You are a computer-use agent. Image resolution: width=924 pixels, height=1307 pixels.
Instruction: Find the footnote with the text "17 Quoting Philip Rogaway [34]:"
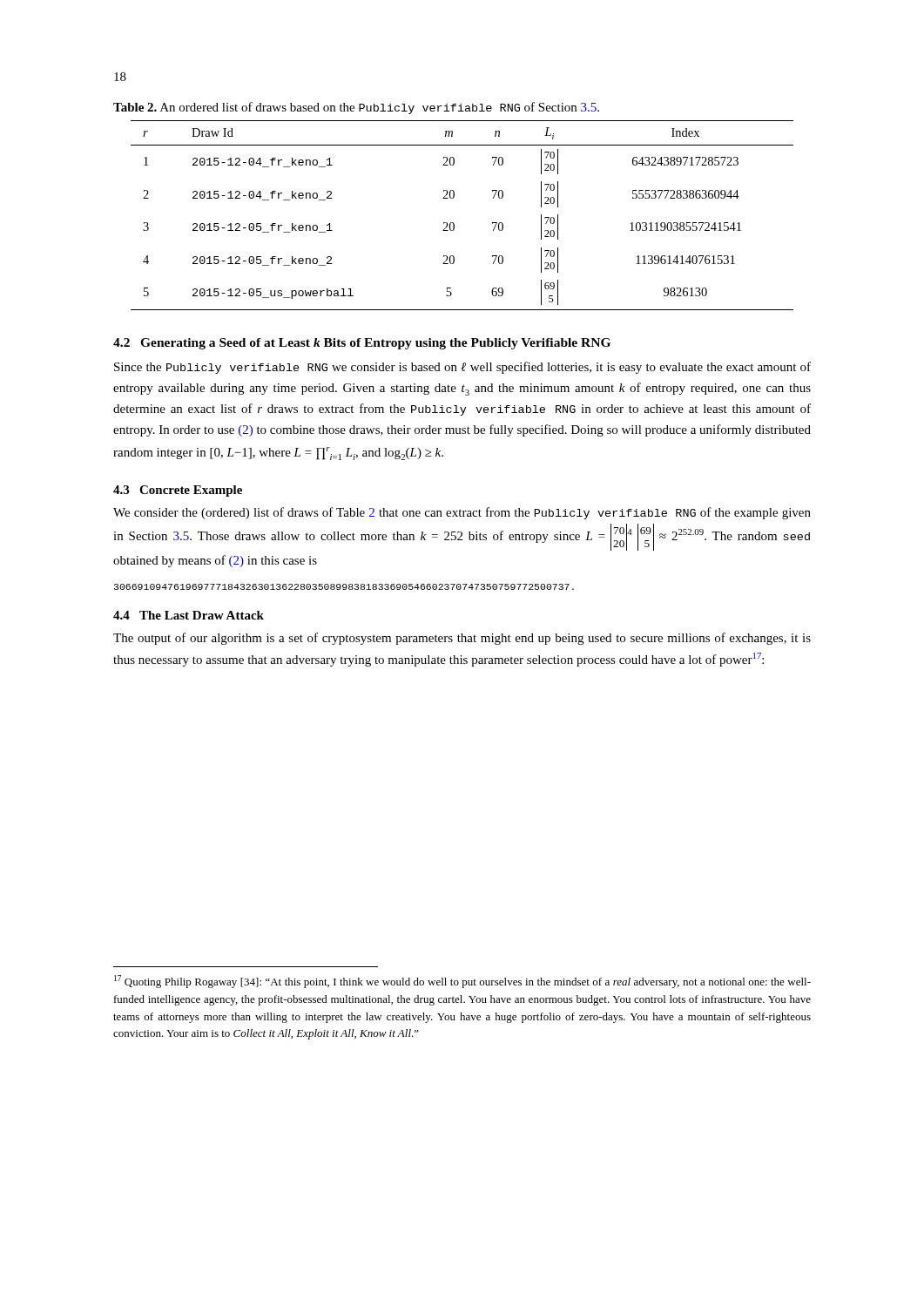(462, 1007)
